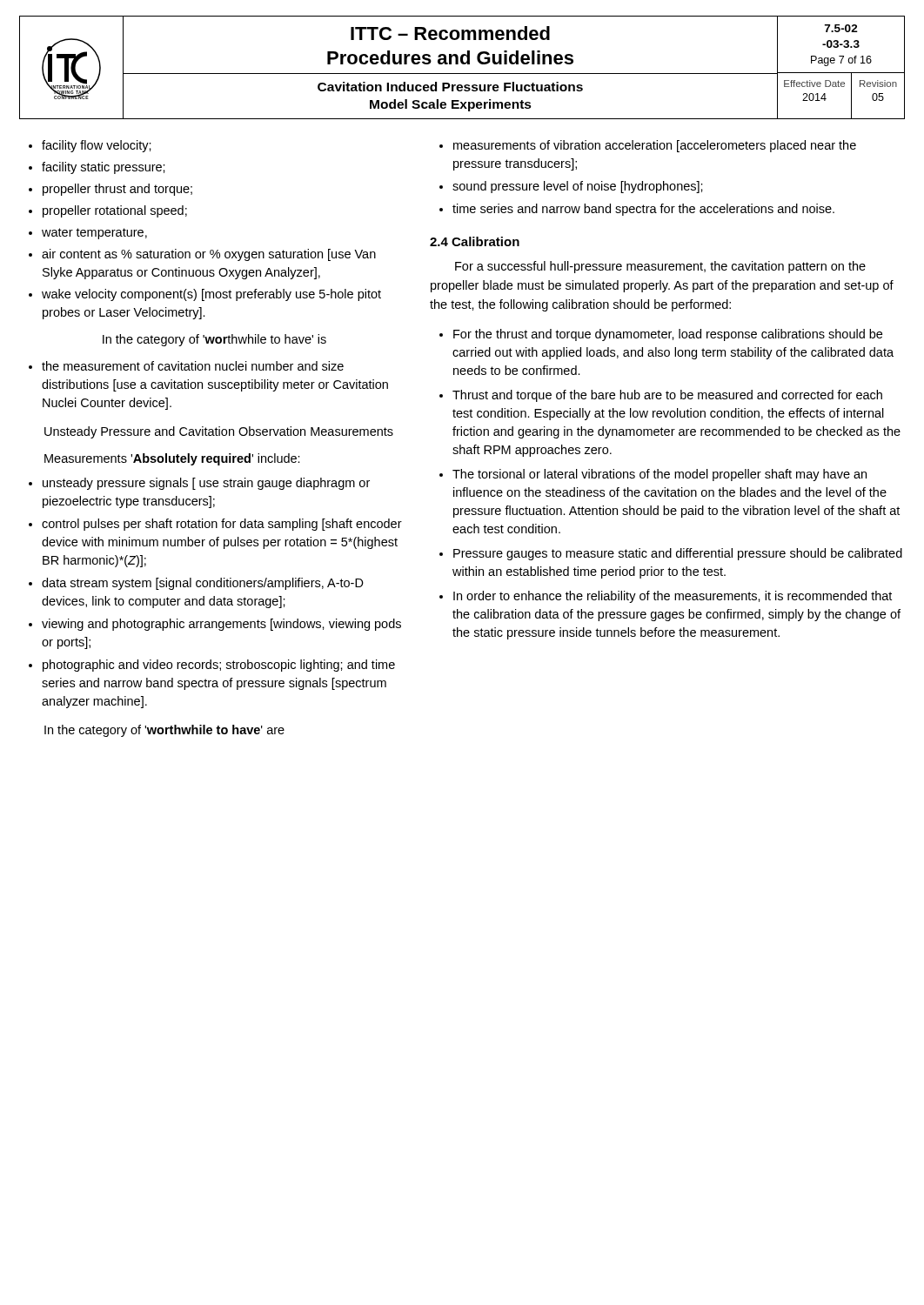
Task: Navigate to the text starting "time series and narrow band spectra for the"
Action: [x=667, y=210]
